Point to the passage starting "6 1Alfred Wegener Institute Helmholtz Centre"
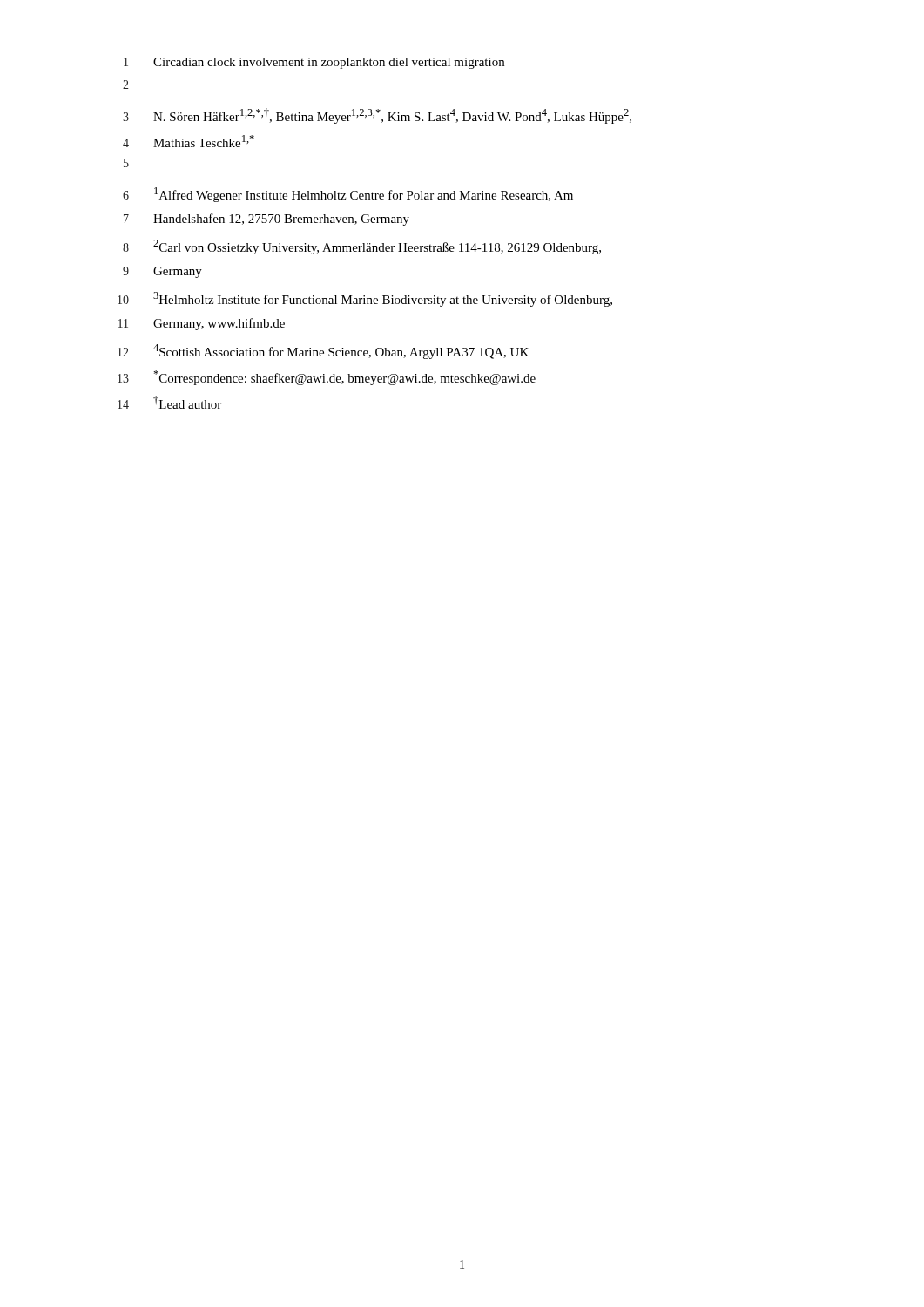This screenshot has width=924, height=1307. pos(339,194)
